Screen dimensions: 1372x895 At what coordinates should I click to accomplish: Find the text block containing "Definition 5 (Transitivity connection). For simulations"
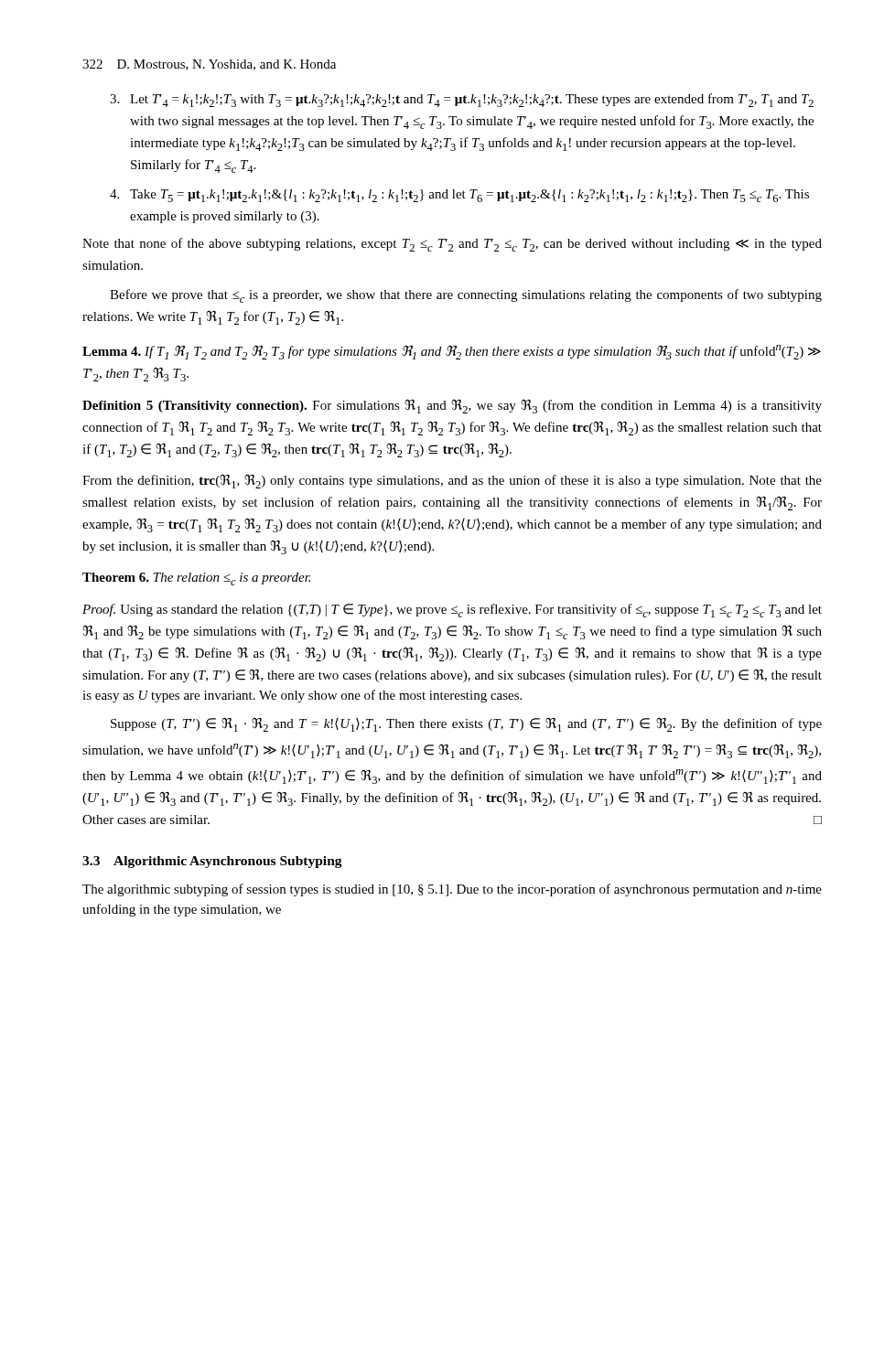[452, 429]
